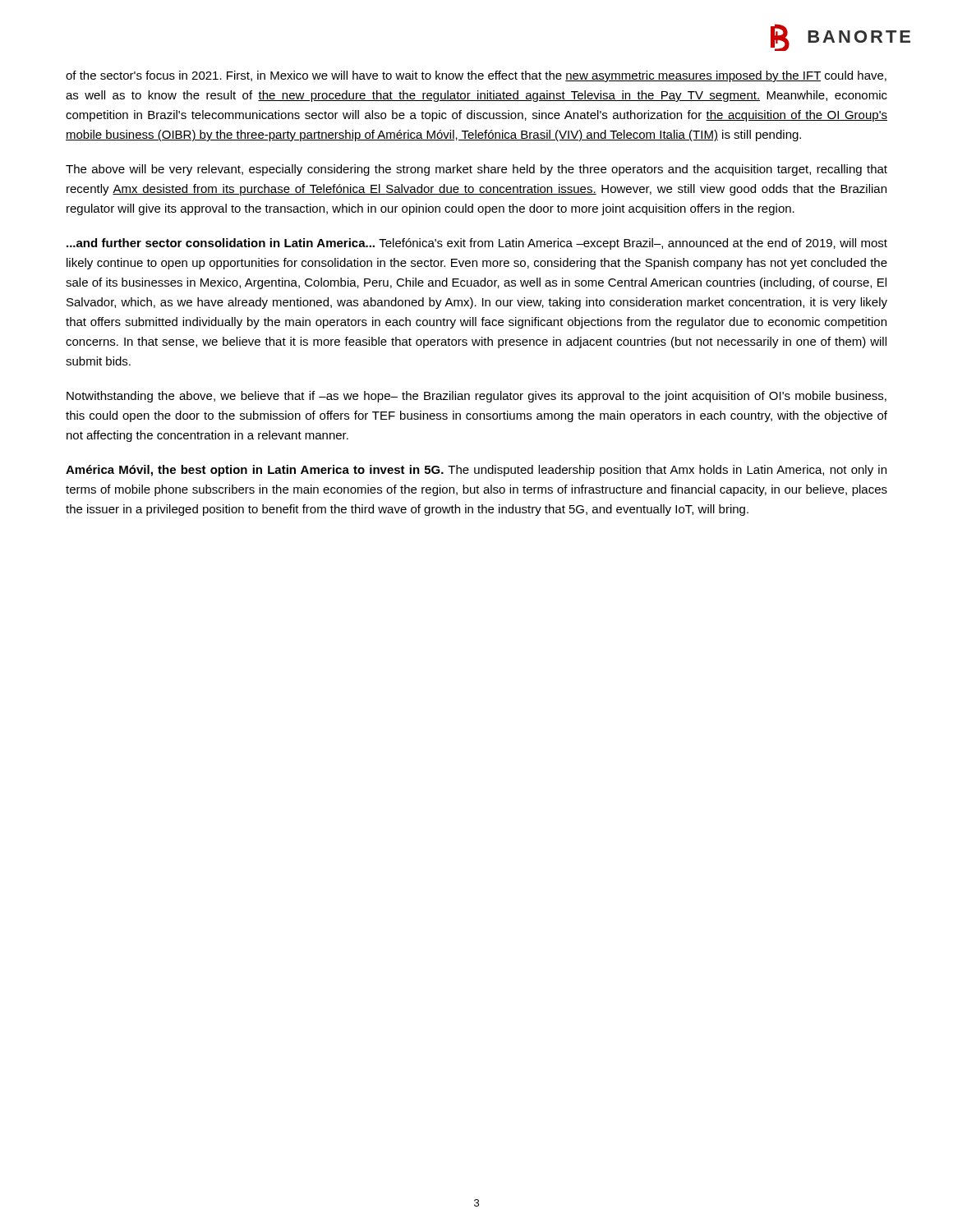Click on the text block that says "América Móvil, the best option in"

click(x=476, y=489)
